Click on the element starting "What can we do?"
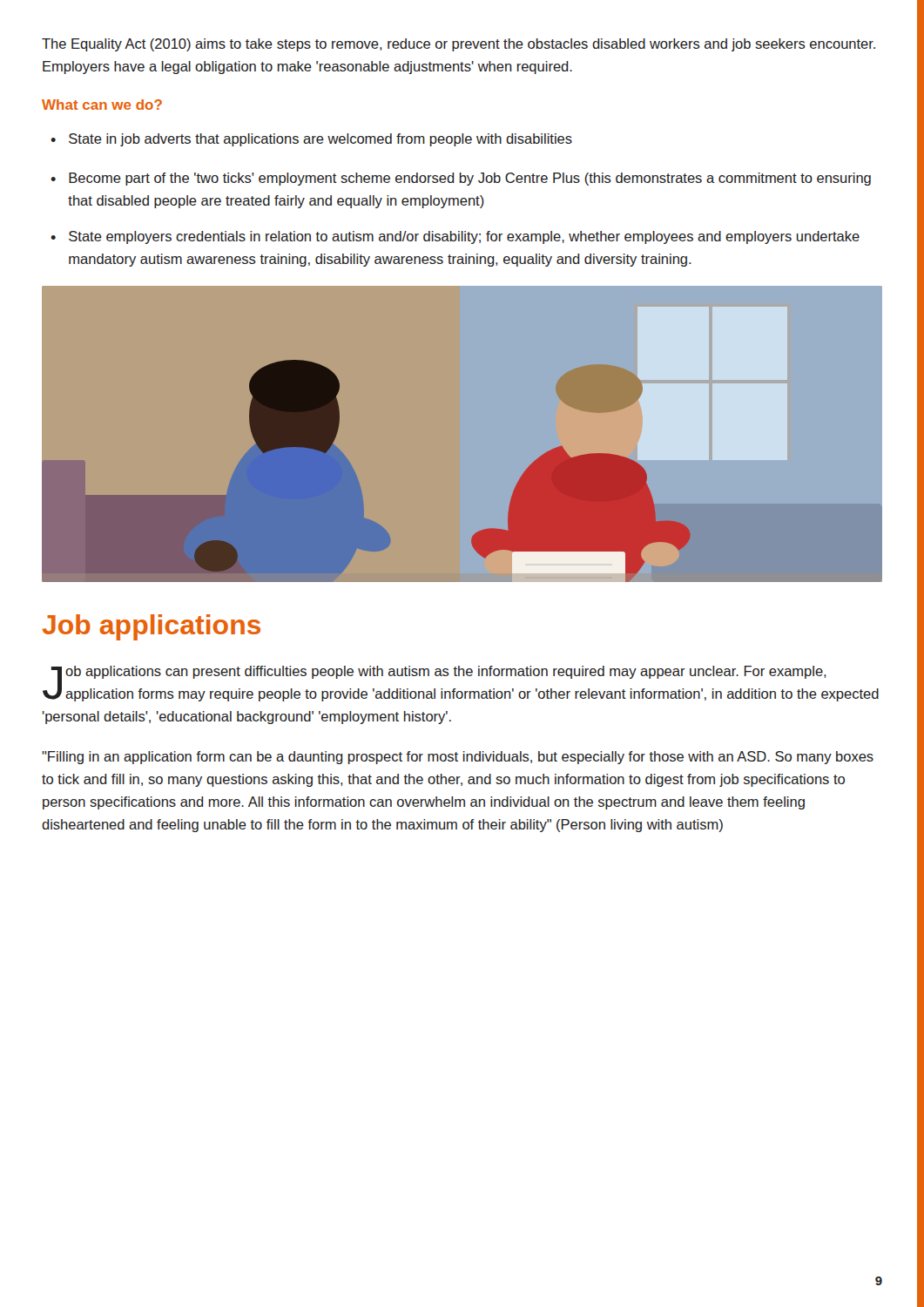This screenshot has height=1307, width=924. 102,105
